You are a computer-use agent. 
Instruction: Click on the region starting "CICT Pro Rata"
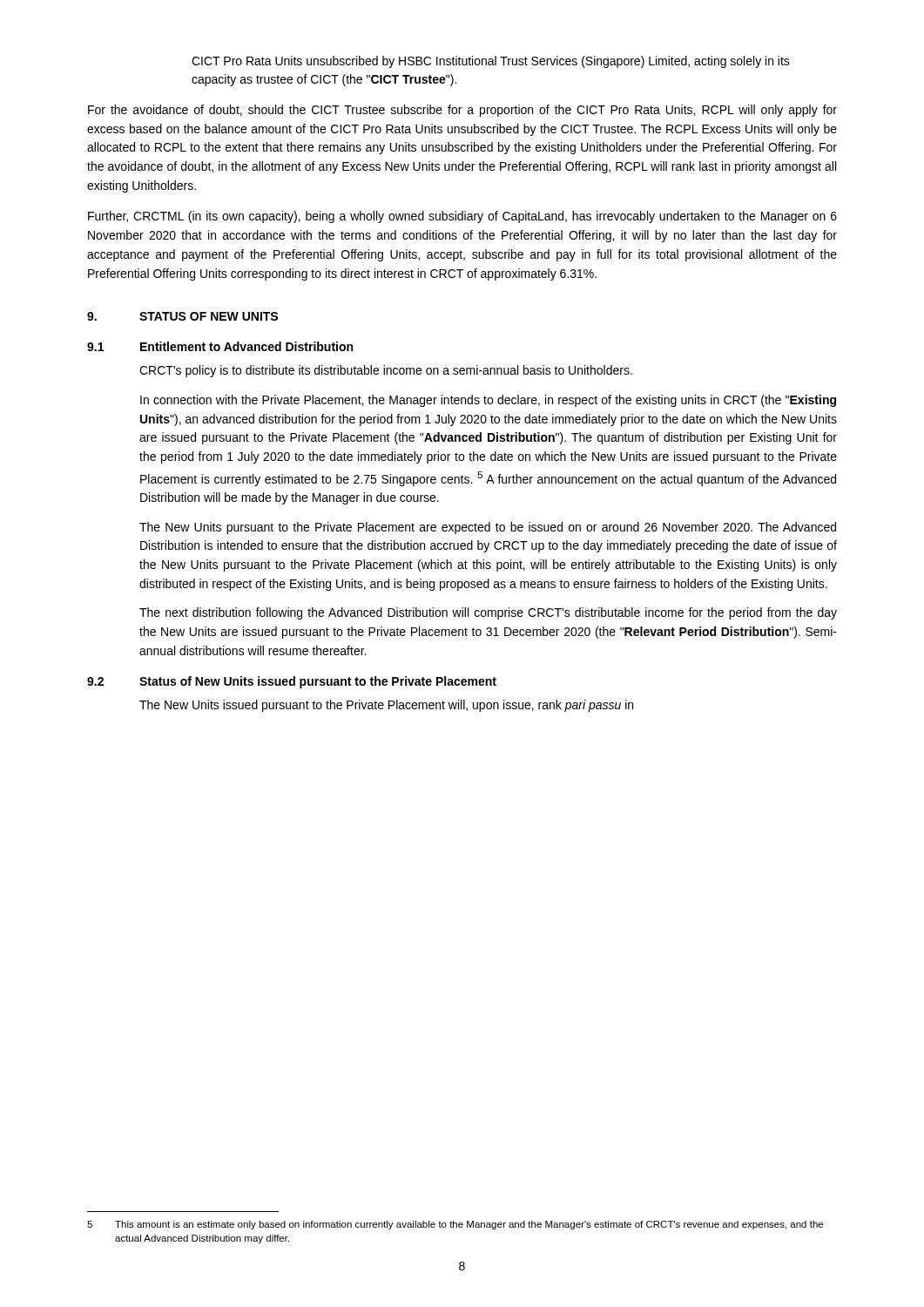click(x=491, y=70)
